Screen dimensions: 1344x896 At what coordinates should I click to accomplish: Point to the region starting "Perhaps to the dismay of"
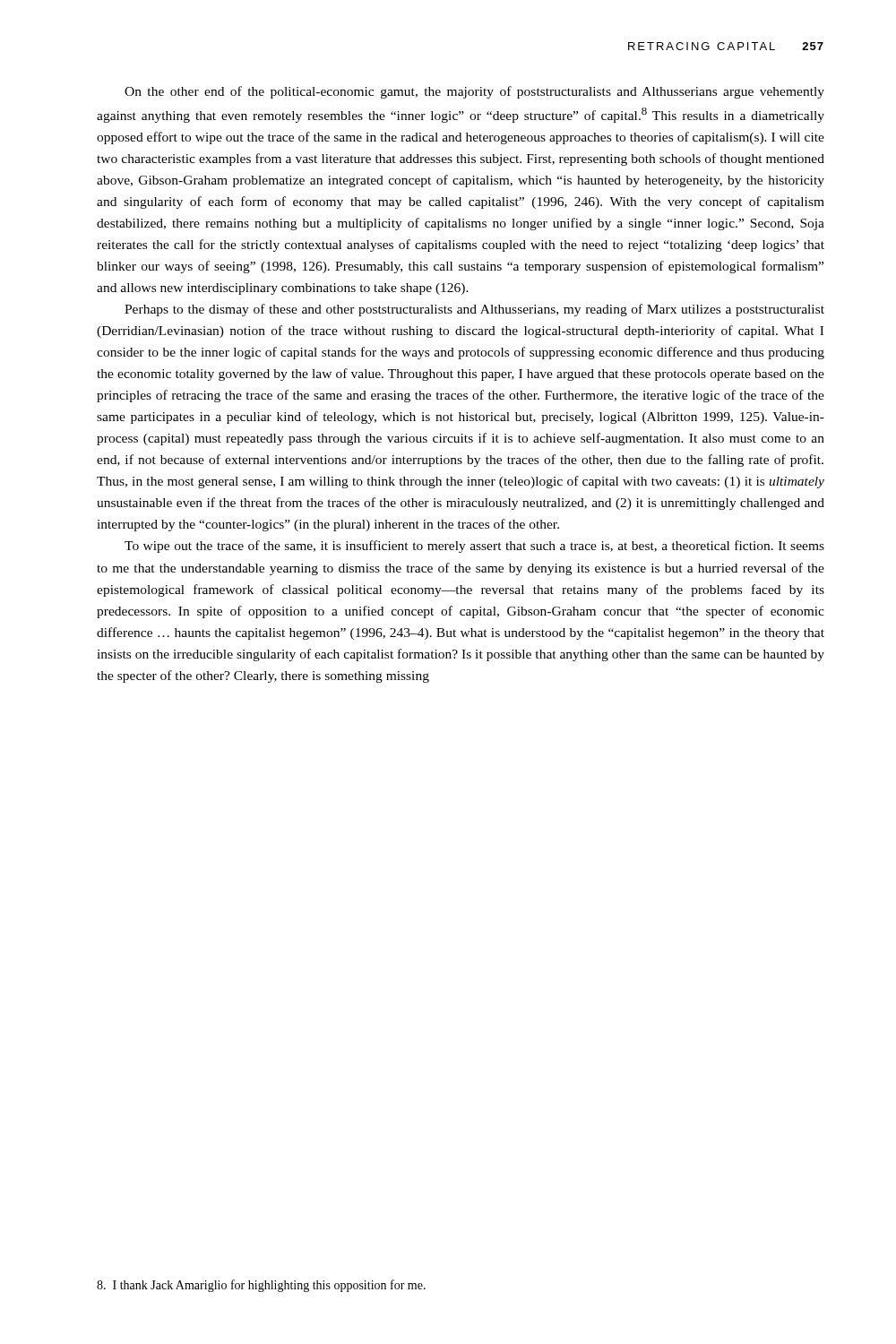(x=461, y=417)
